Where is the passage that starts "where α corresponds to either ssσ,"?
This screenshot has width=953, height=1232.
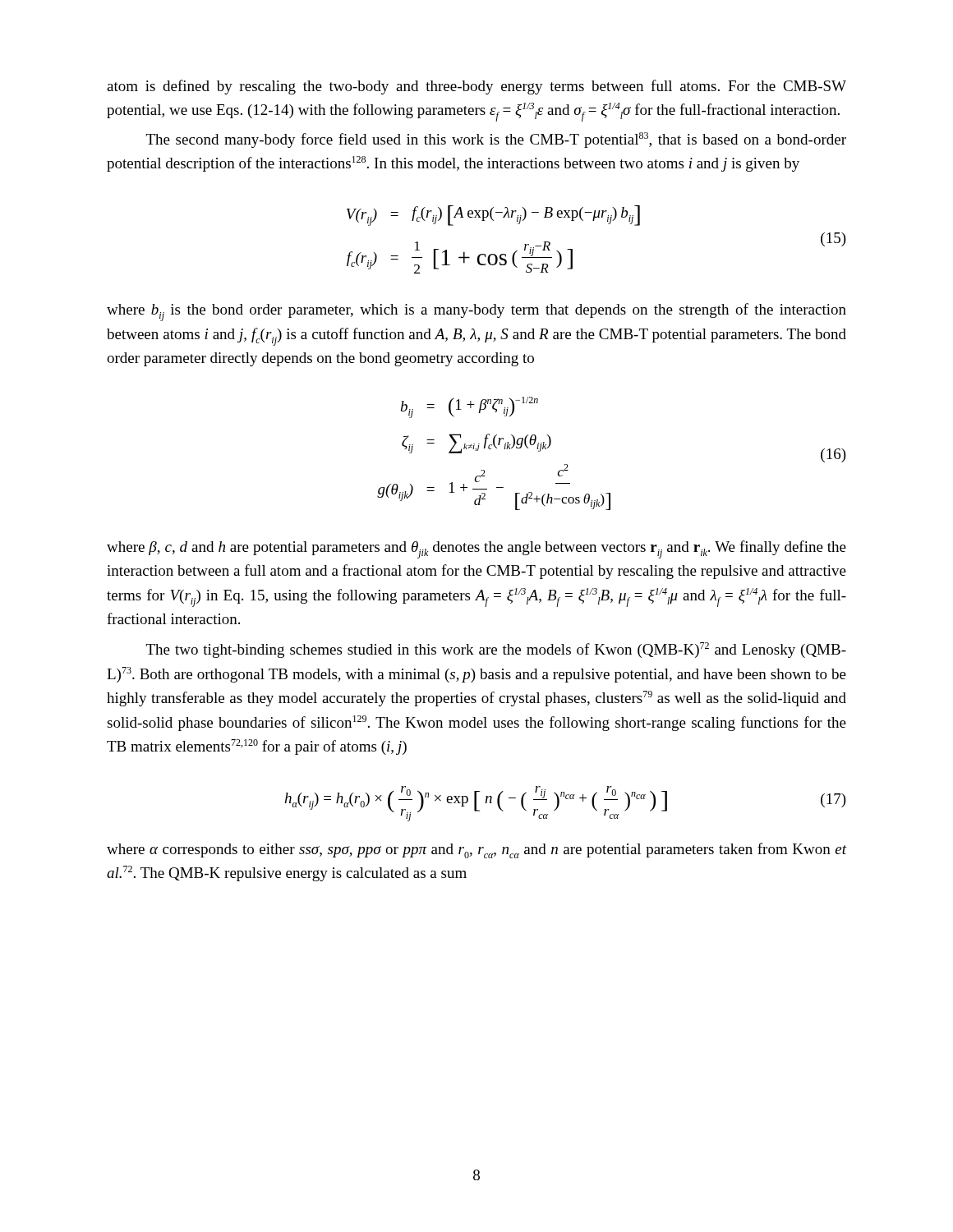(x=476, y=861)
